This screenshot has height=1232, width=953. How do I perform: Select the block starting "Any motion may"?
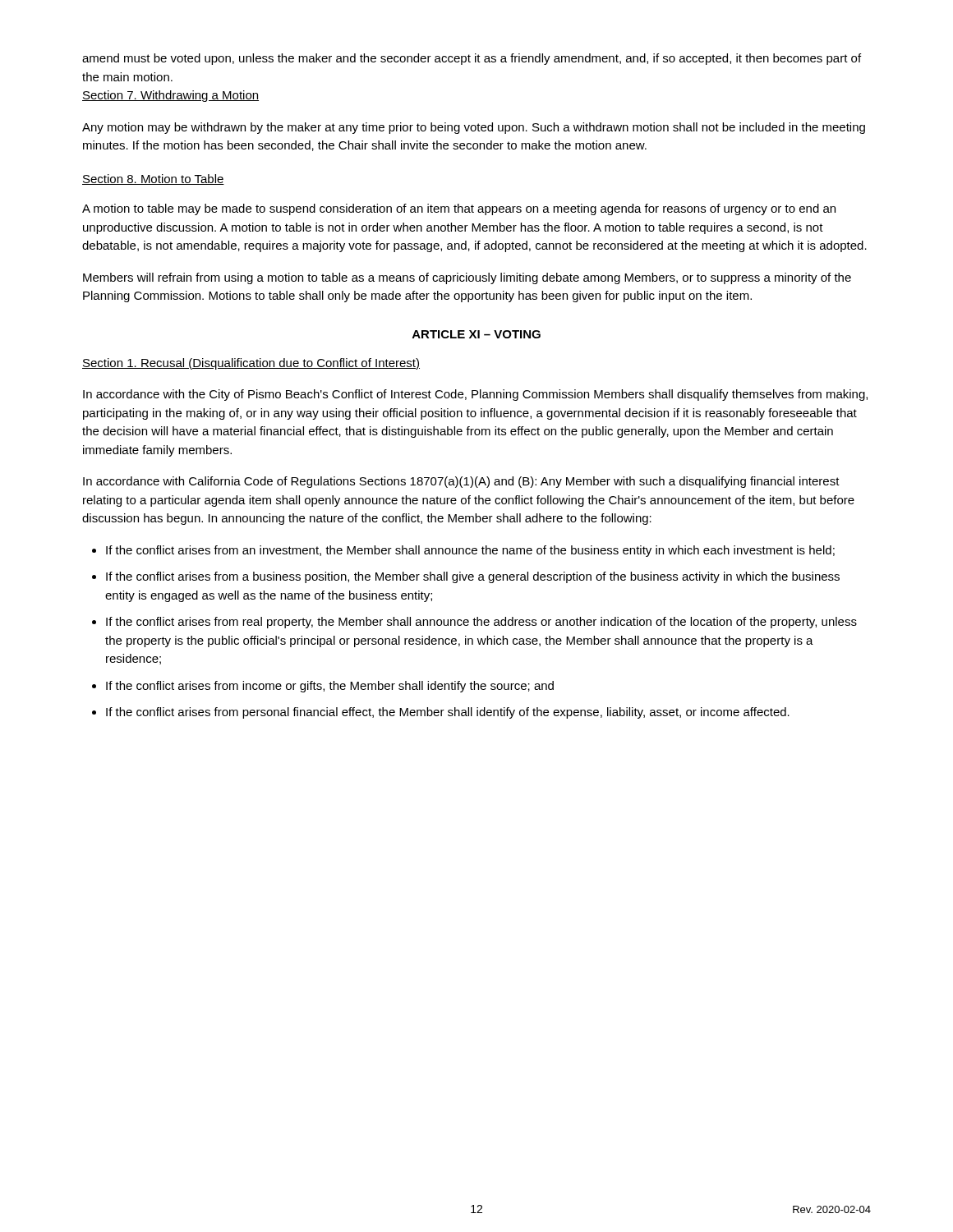coord(474,136)
